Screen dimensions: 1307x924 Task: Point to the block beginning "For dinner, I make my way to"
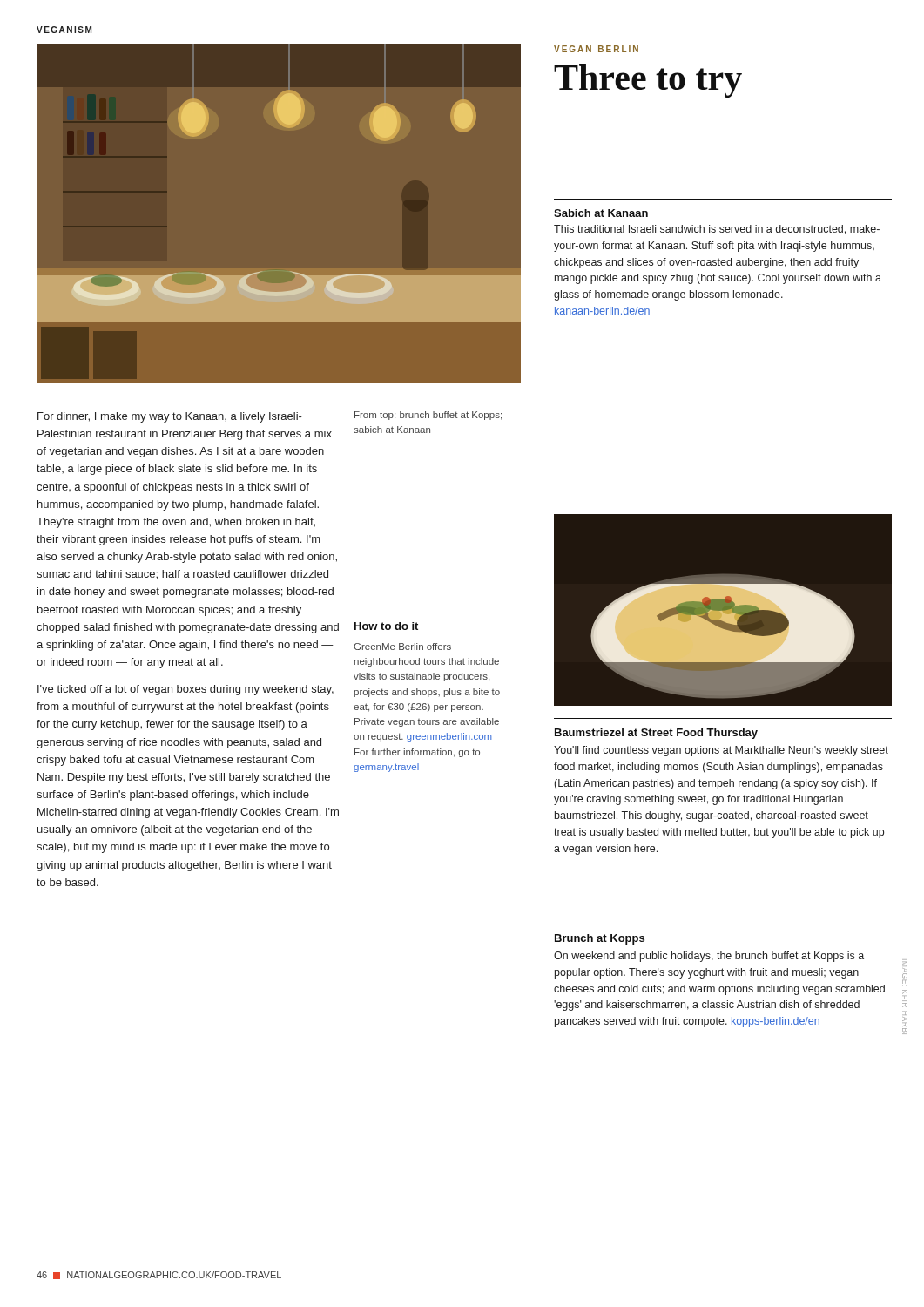point(188,650)
